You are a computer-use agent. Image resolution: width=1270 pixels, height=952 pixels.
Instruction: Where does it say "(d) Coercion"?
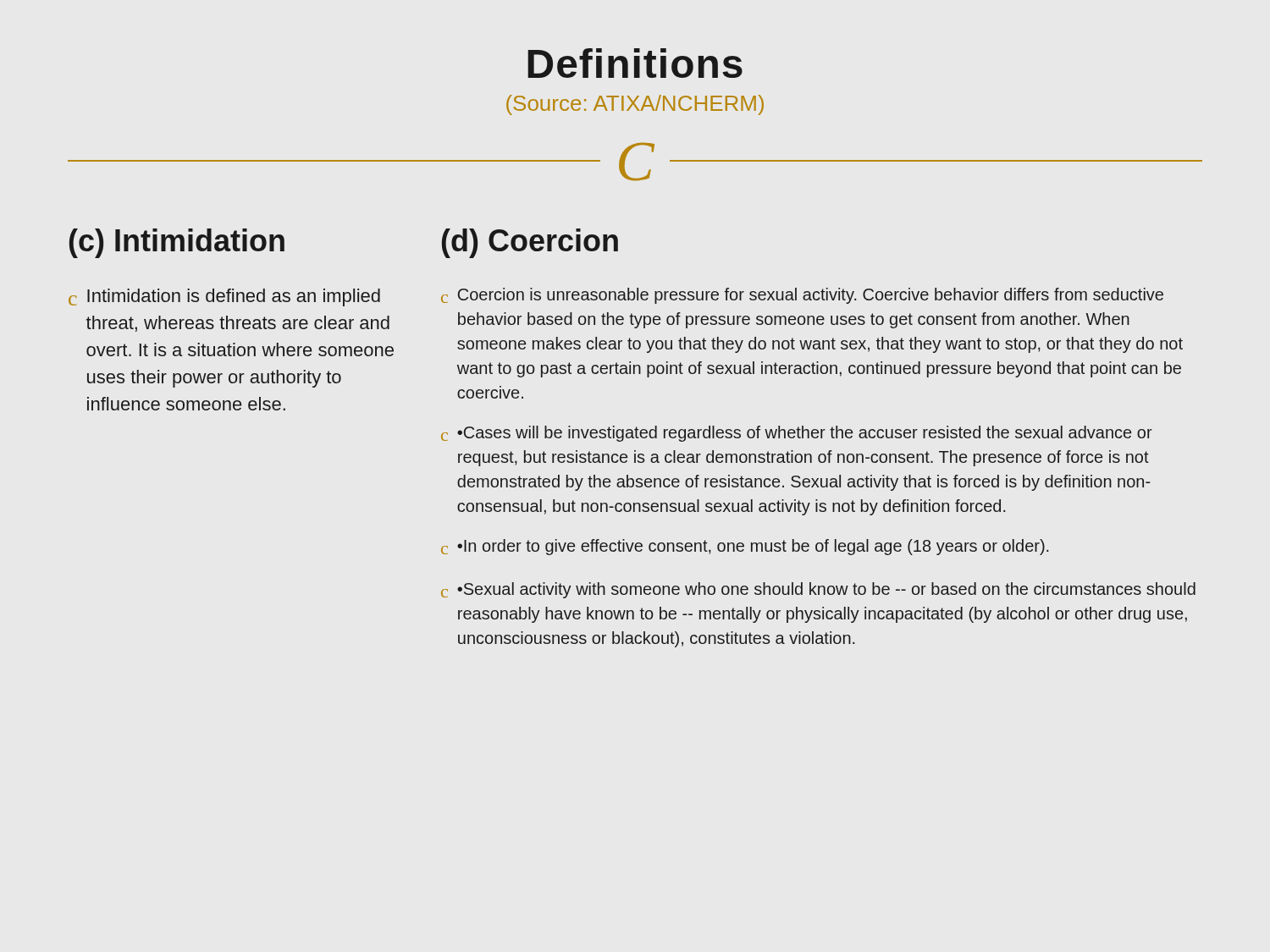[530, 243]
